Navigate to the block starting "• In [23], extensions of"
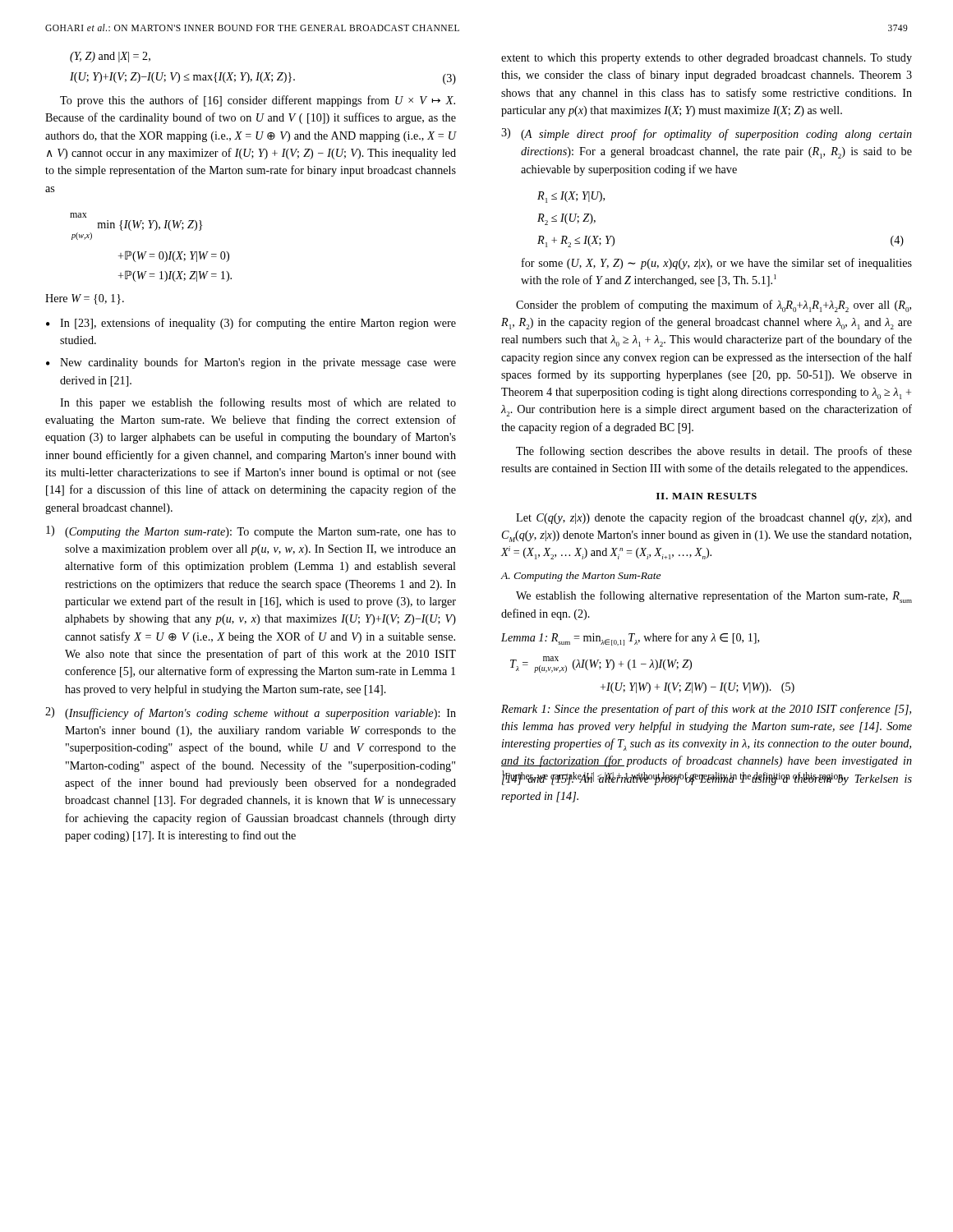 251,332
